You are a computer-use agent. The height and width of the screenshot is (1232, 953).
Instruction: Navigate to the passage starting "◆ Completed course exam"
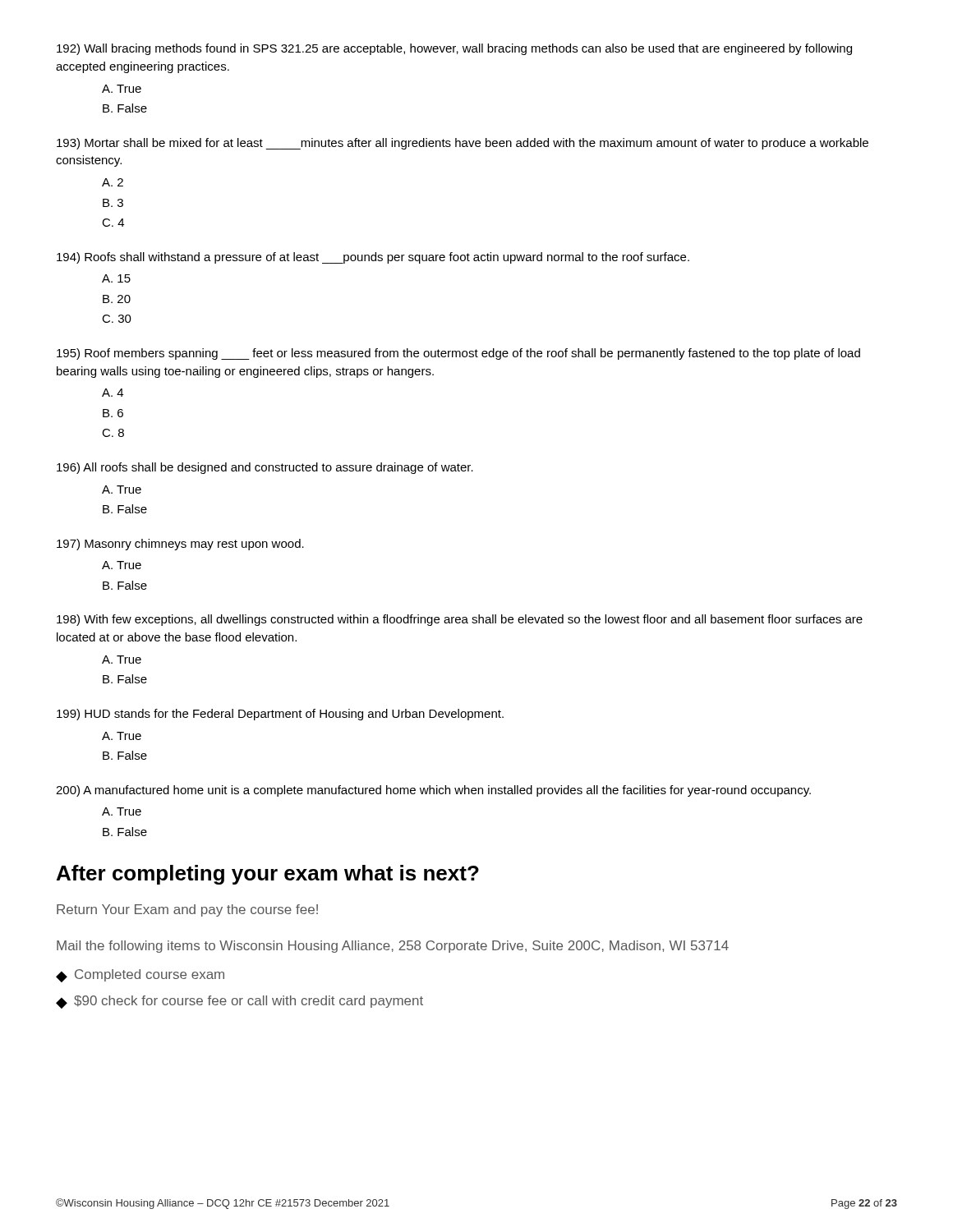point(141,976)
